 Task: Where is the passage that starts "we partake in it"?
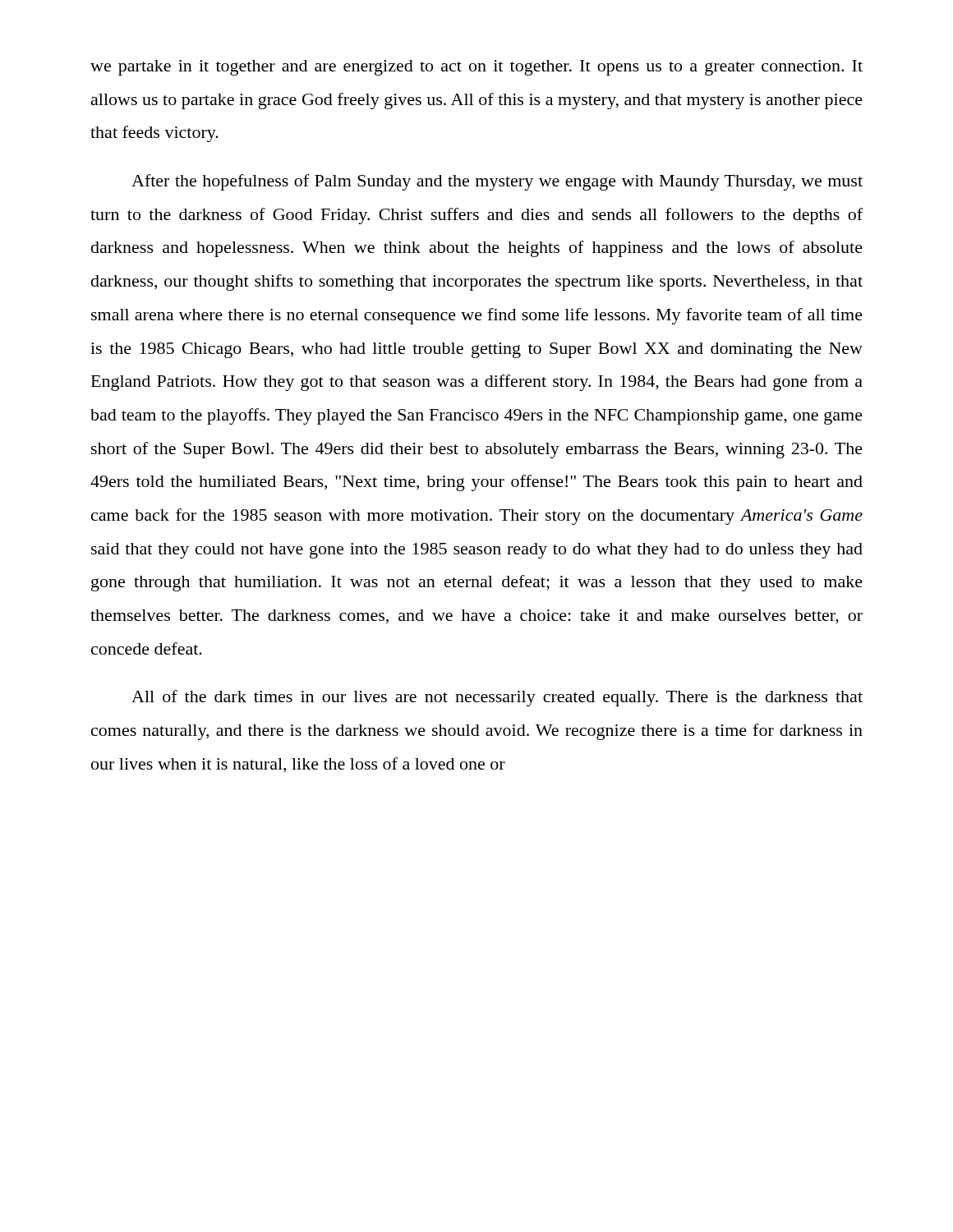[x=476, y=415]
